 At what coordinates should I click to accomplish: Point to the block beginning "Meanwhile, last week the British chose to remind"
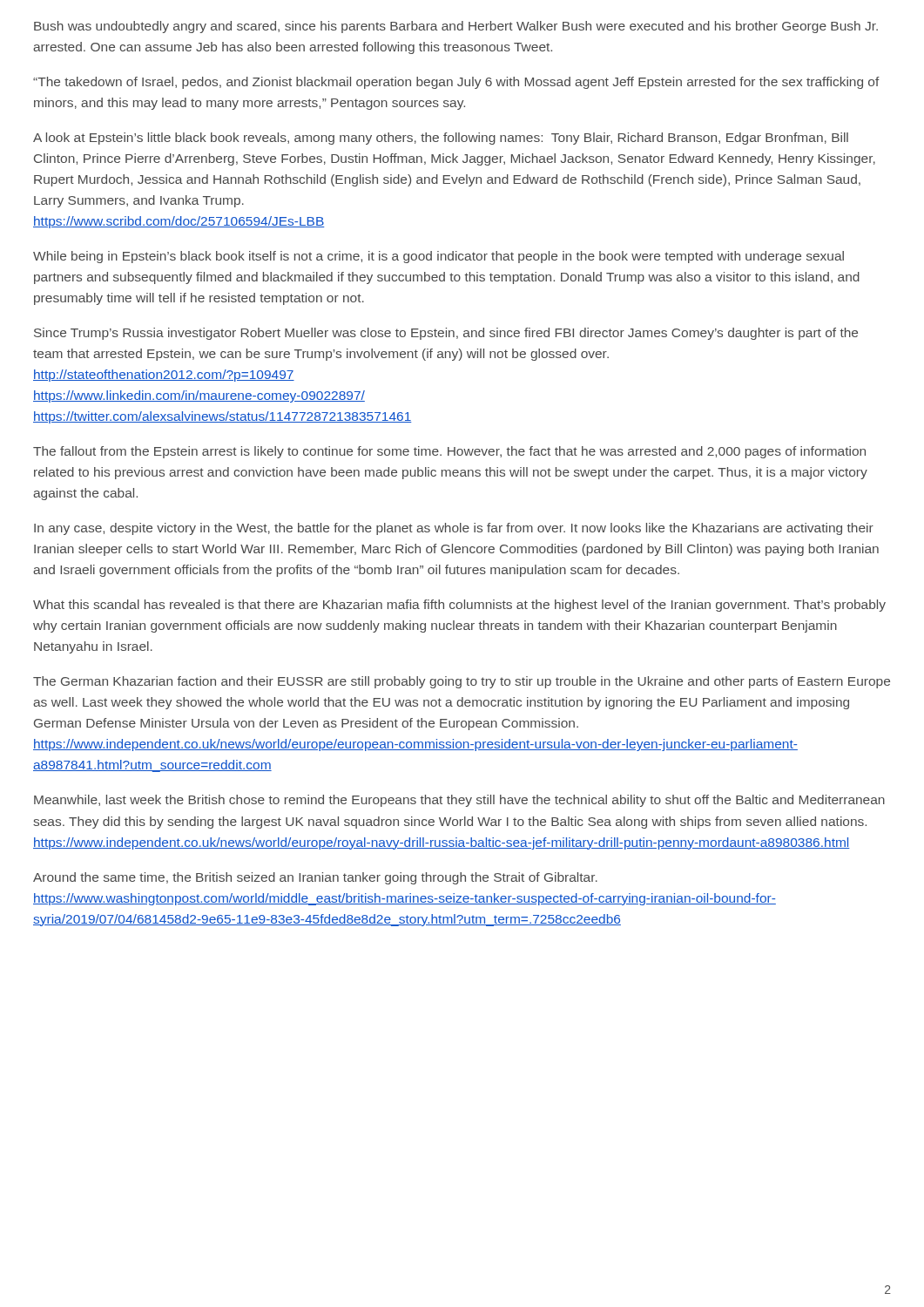point(459,821)
